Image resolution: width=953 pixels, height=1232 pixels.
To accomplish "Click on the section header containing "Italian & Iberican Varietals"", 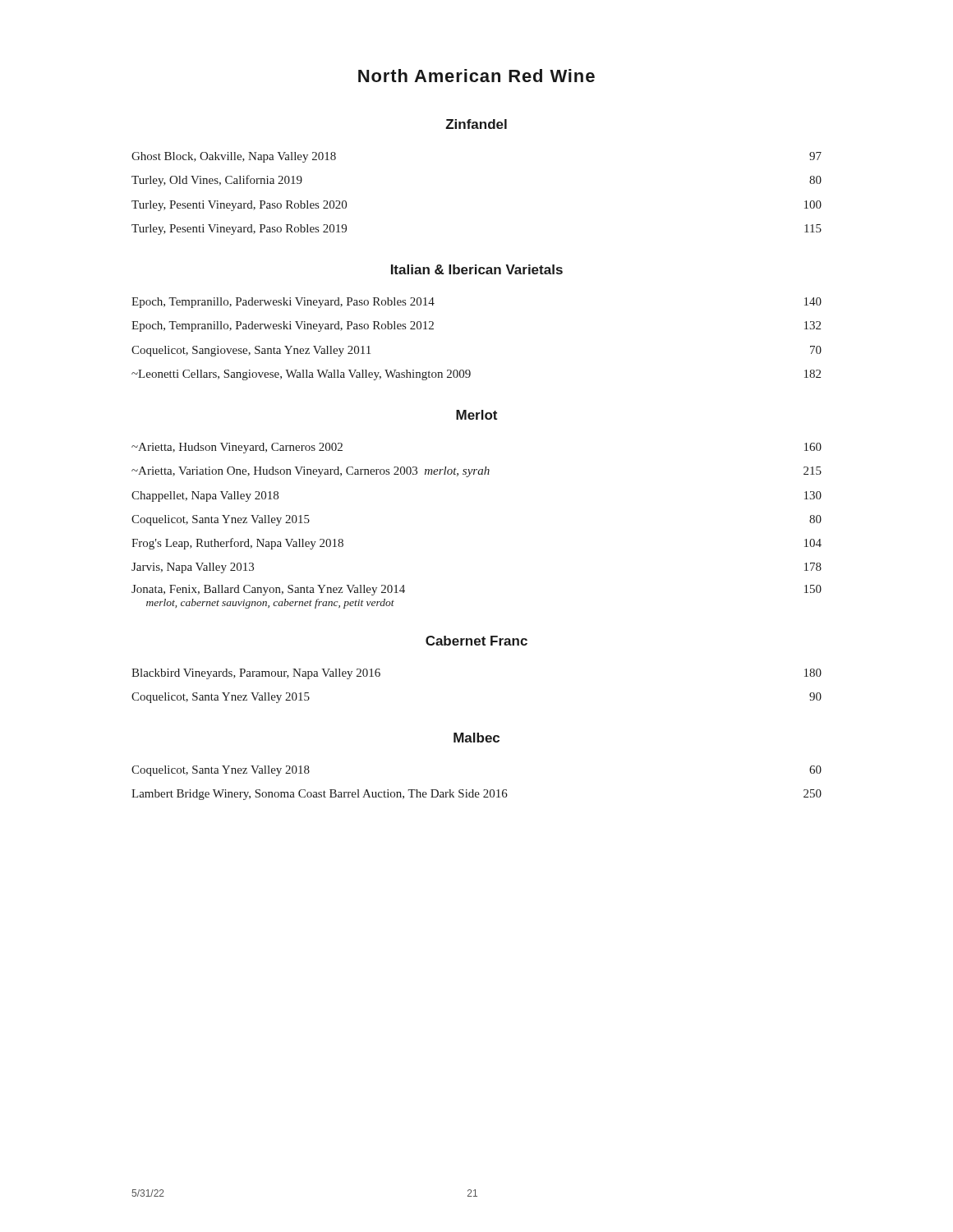I will point(476,270).
